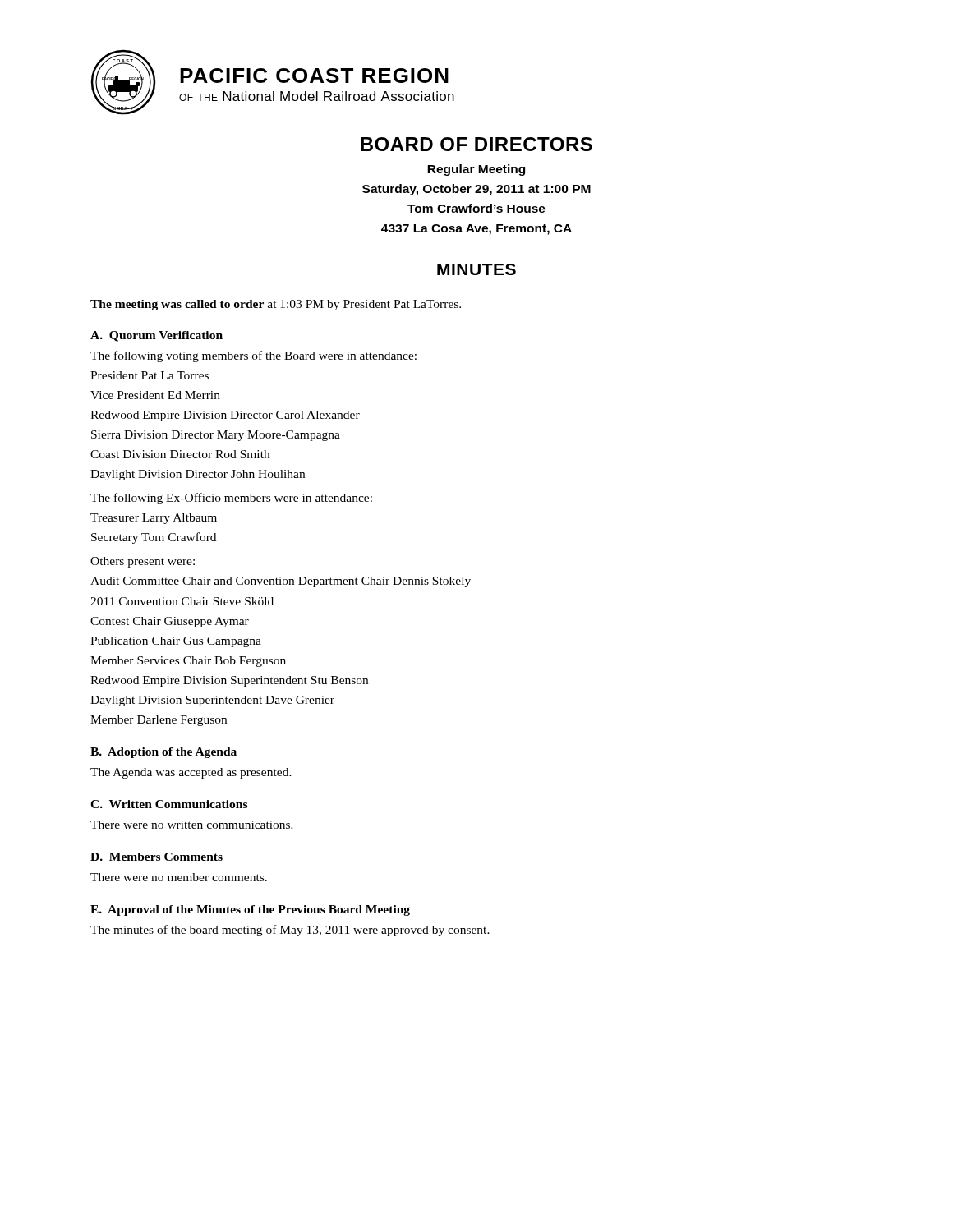Point to the block beginning "The Agenda was accepted as"
Viewport: 953px width, 1232px height.
[191, 773]
